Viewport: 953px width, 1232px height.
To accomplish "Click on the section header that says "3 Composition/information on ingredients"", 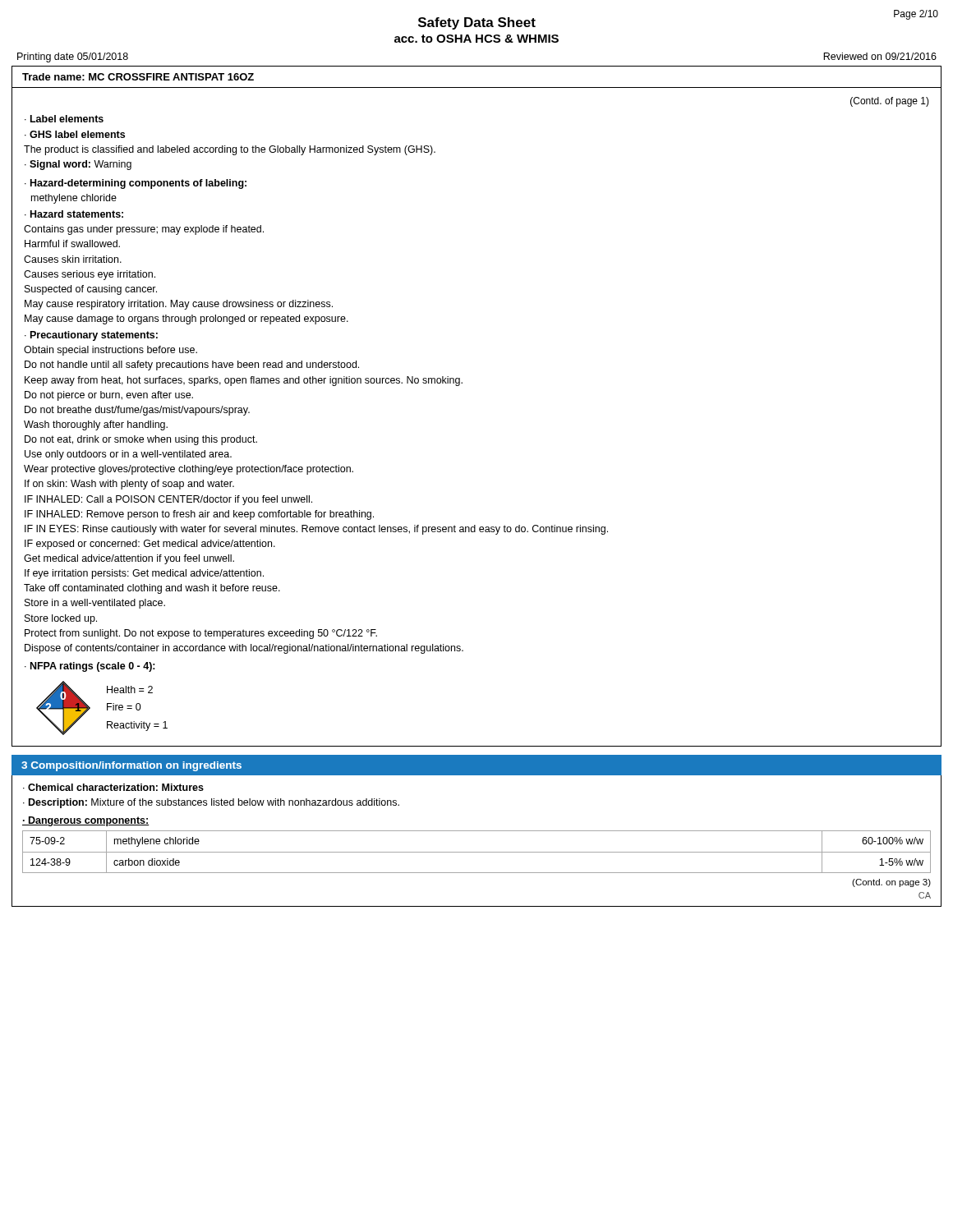I will click(132, 765).
